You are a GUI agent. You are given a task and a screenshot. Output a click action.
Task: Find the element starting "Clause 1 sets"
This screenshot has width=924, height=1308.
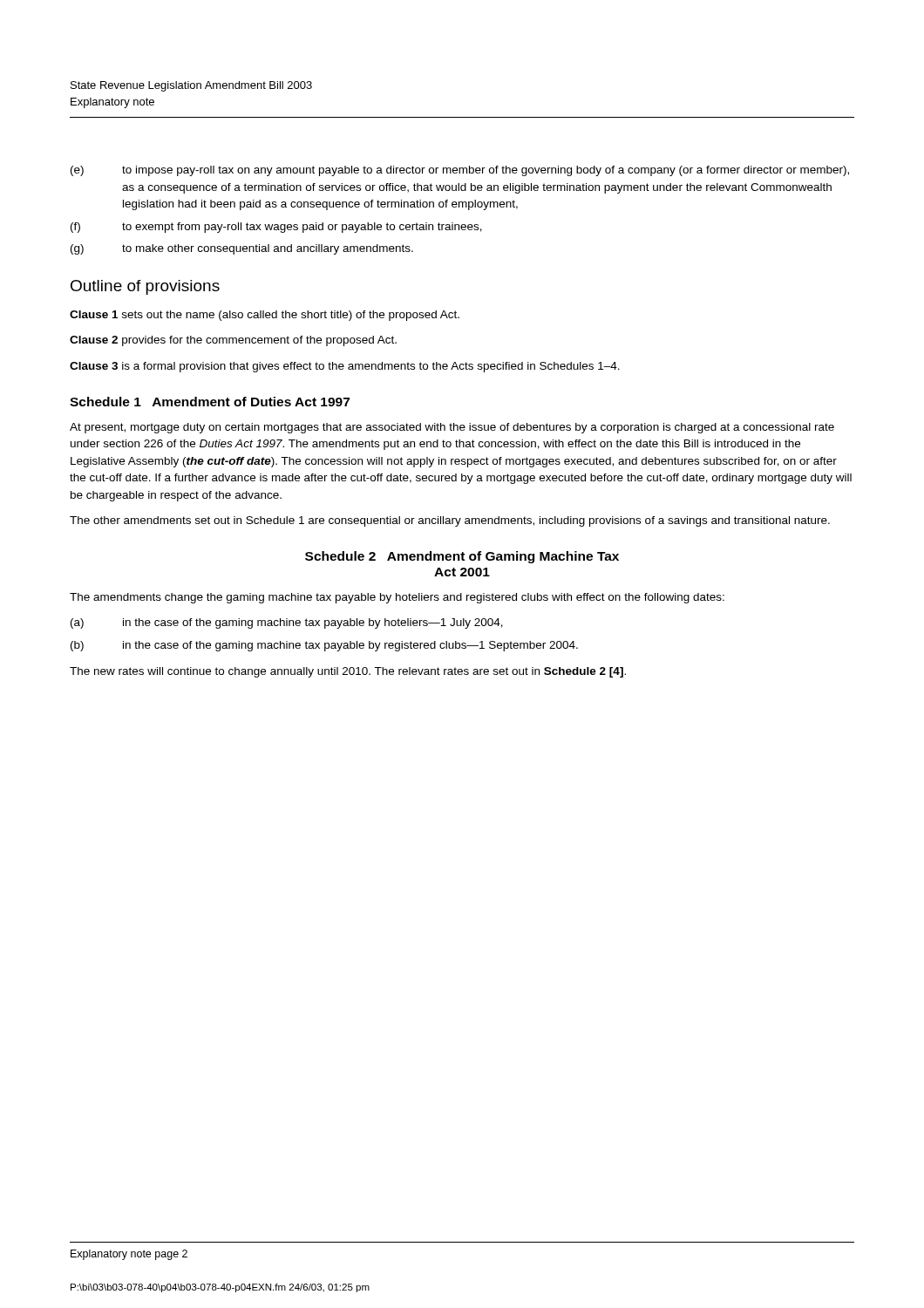click(x=265, y=314)
